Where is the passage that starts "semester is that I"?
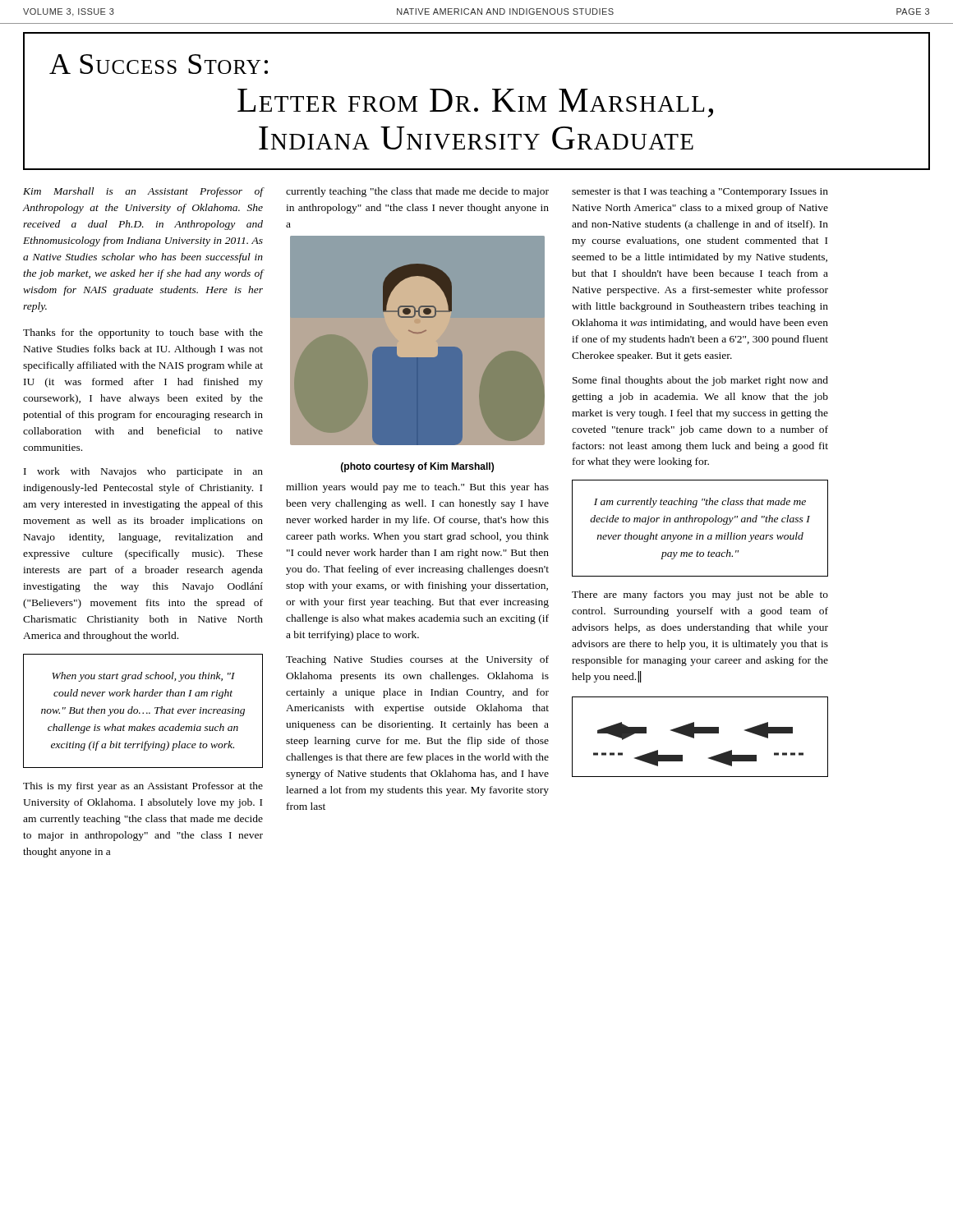The image size is (953, 1232). click(x=700, y=273)
